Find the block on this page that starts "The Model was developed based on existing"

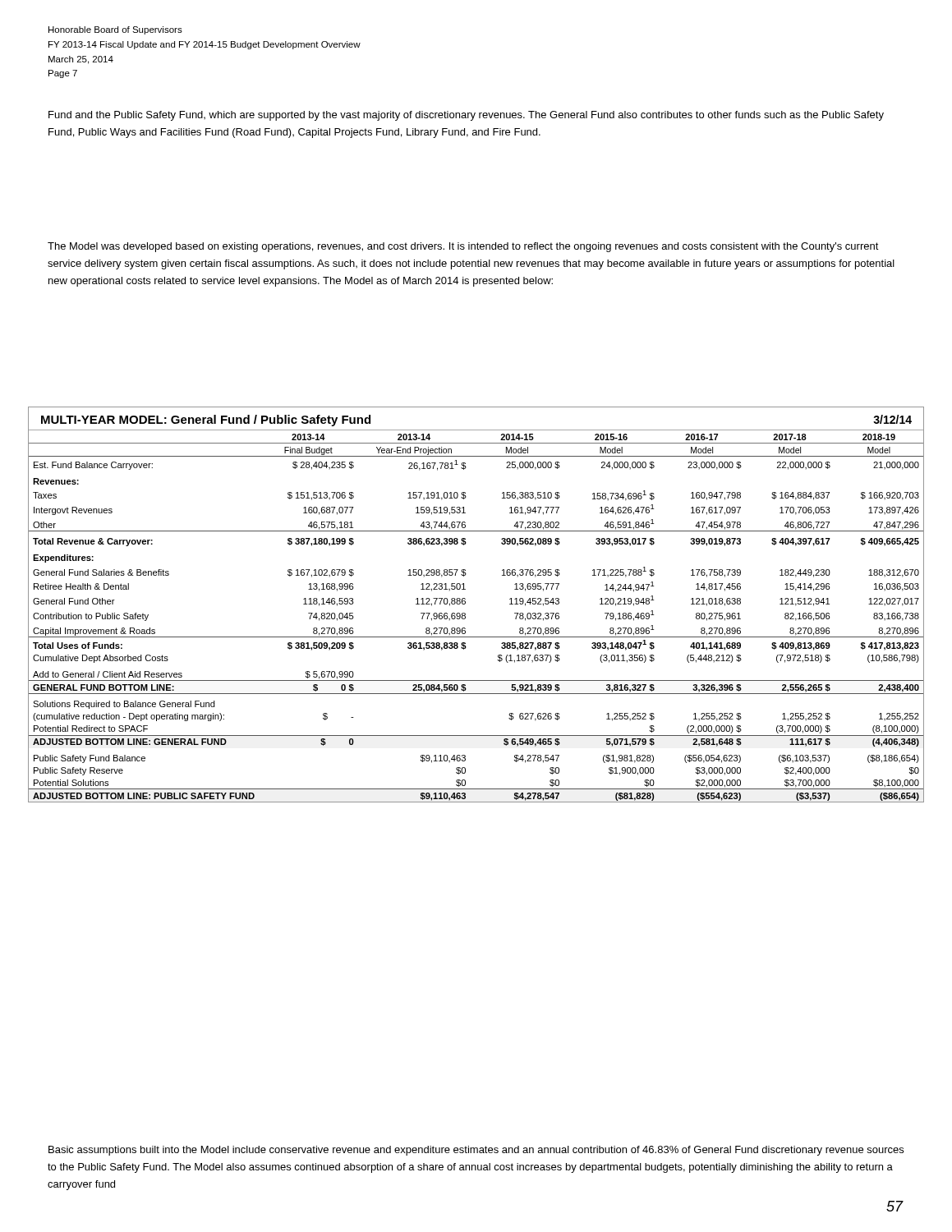(471, 263)
